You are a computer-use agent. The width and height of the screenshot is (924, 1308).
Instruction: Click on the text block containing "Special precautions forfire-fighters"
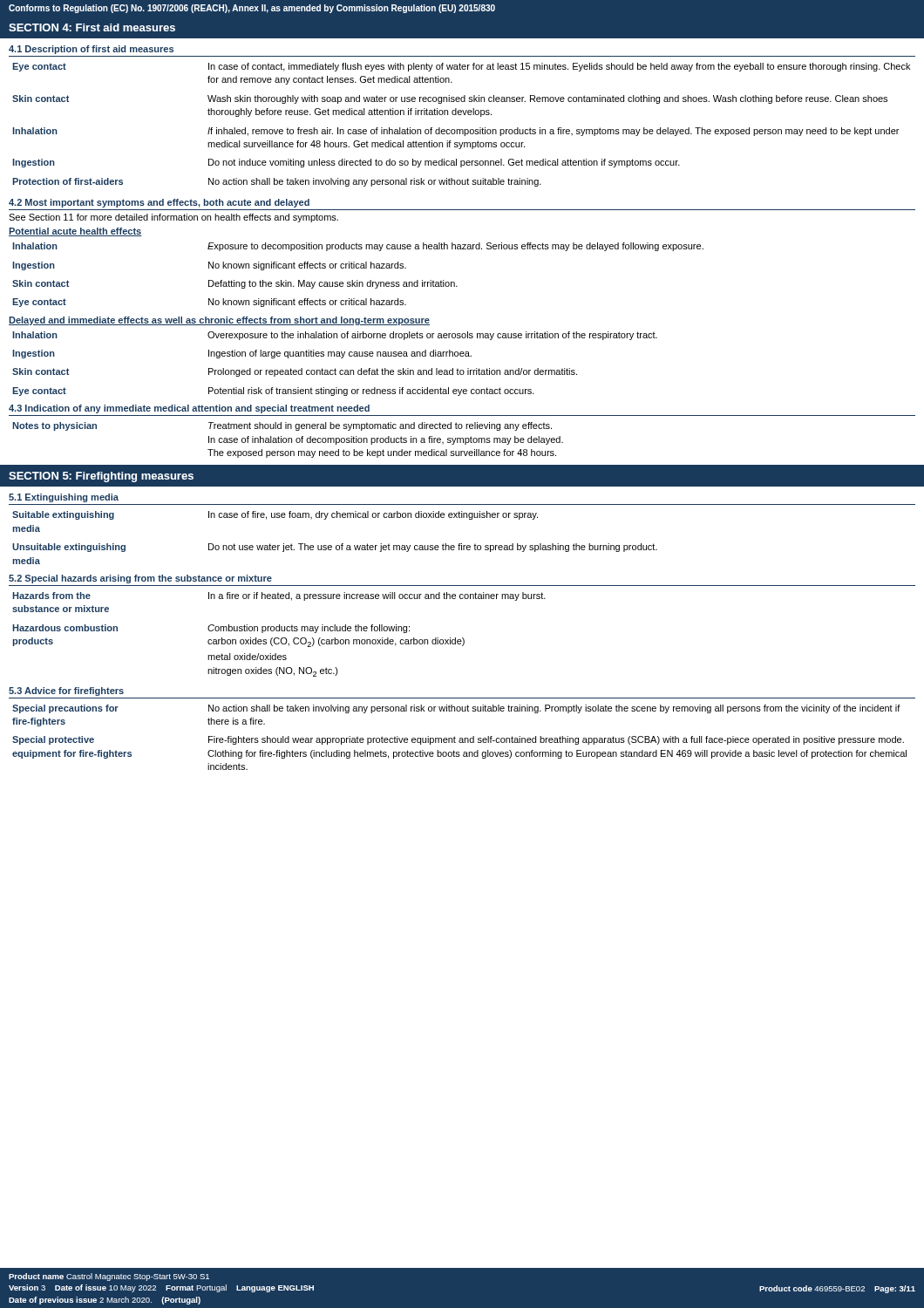(x=462, y=715)
